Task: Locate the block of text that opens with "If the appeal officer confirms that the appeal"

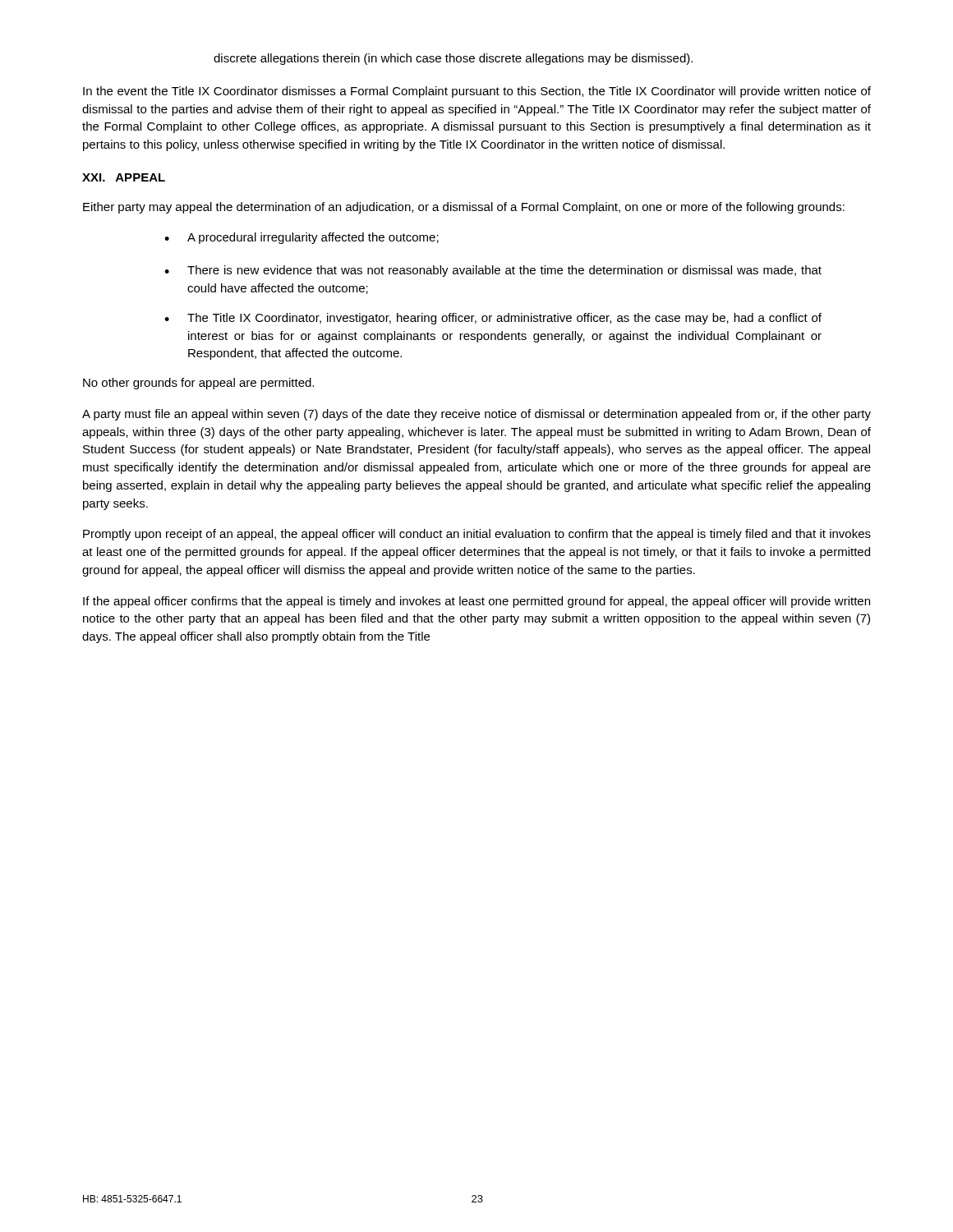Action: 476,618
